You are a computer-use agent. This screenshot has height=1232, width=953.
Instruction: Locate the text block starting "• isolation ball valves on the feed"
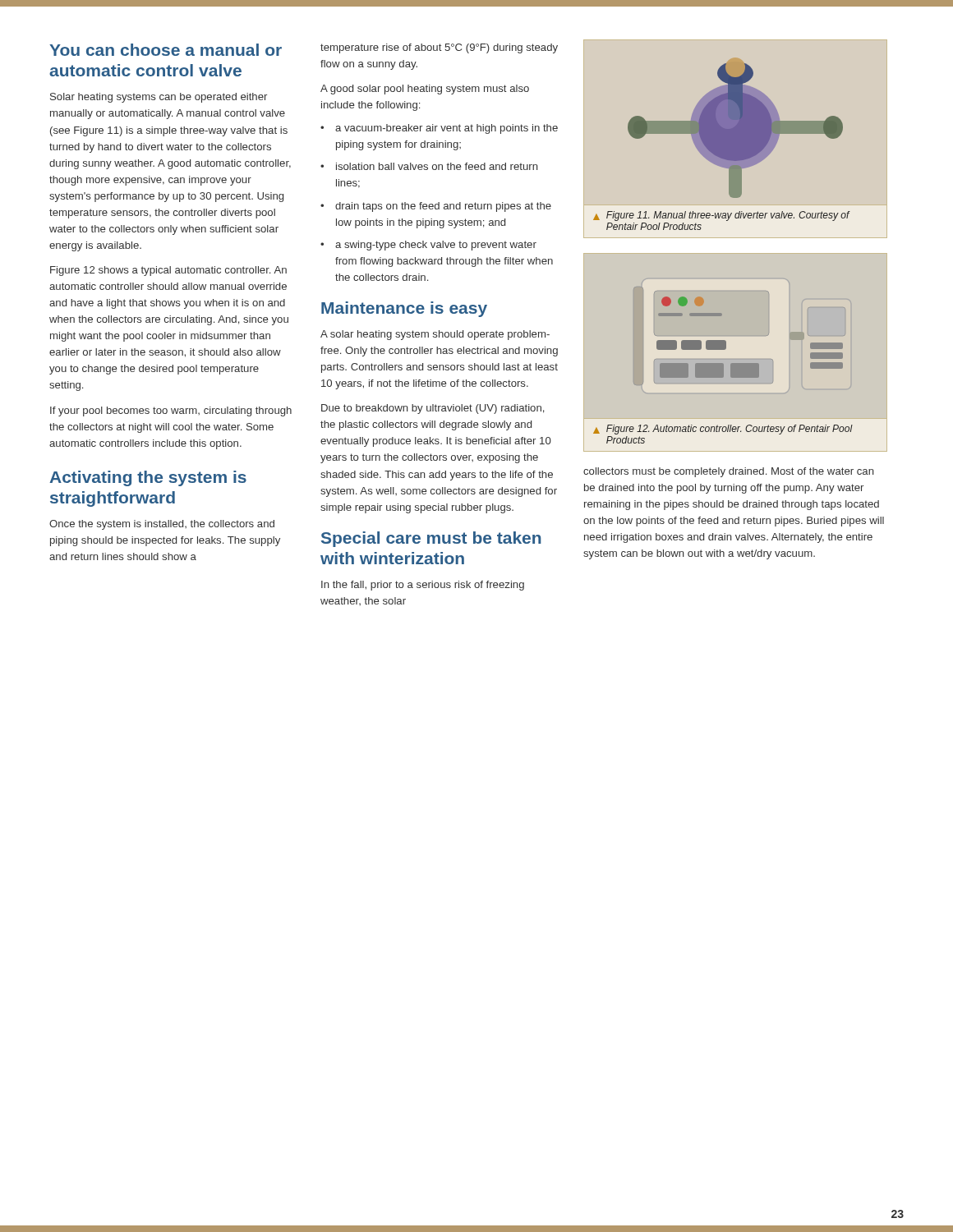[x=429, y=174]
